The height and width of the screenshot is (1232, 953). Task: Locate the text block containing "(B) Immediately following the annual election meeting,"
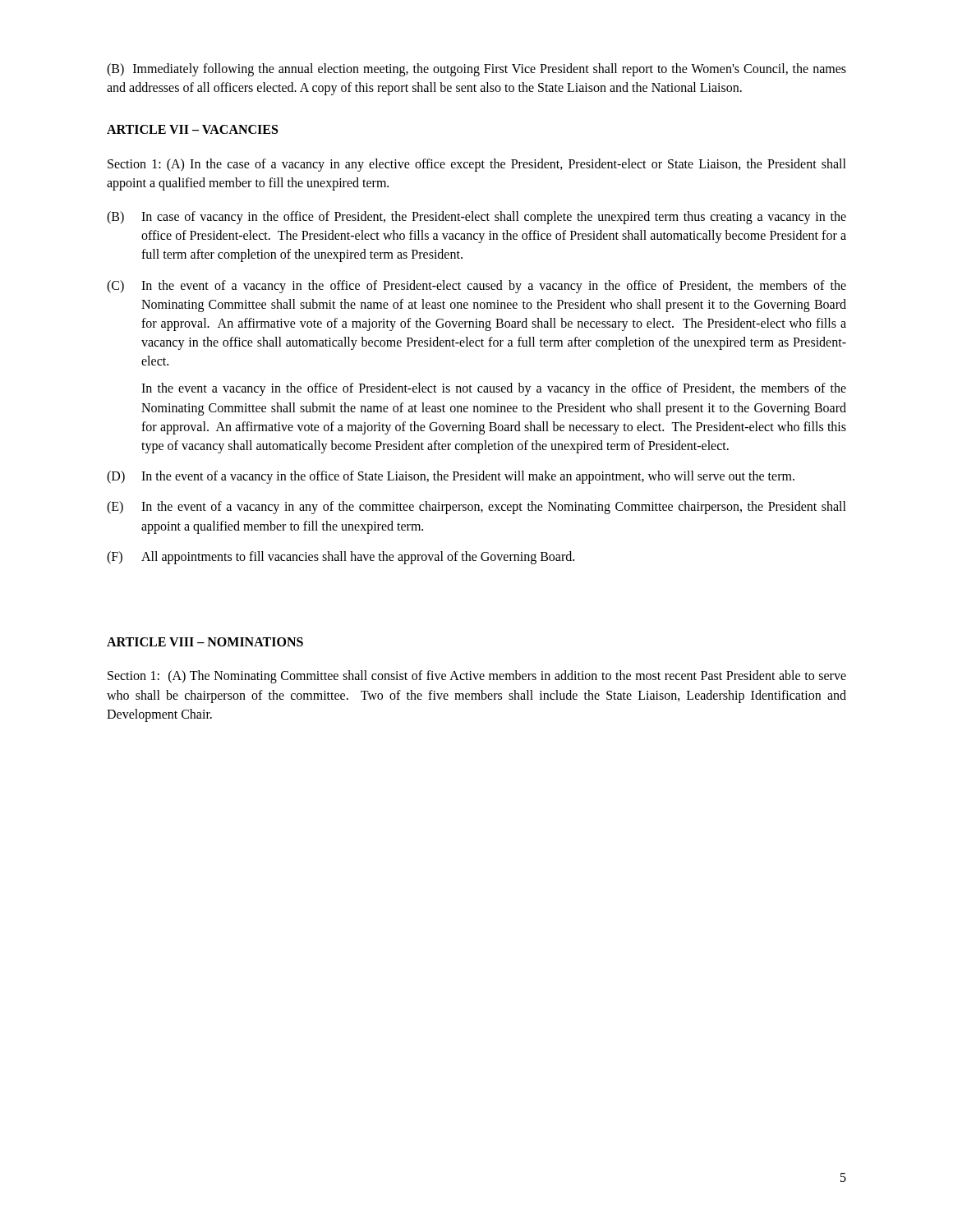pos(476,78)
